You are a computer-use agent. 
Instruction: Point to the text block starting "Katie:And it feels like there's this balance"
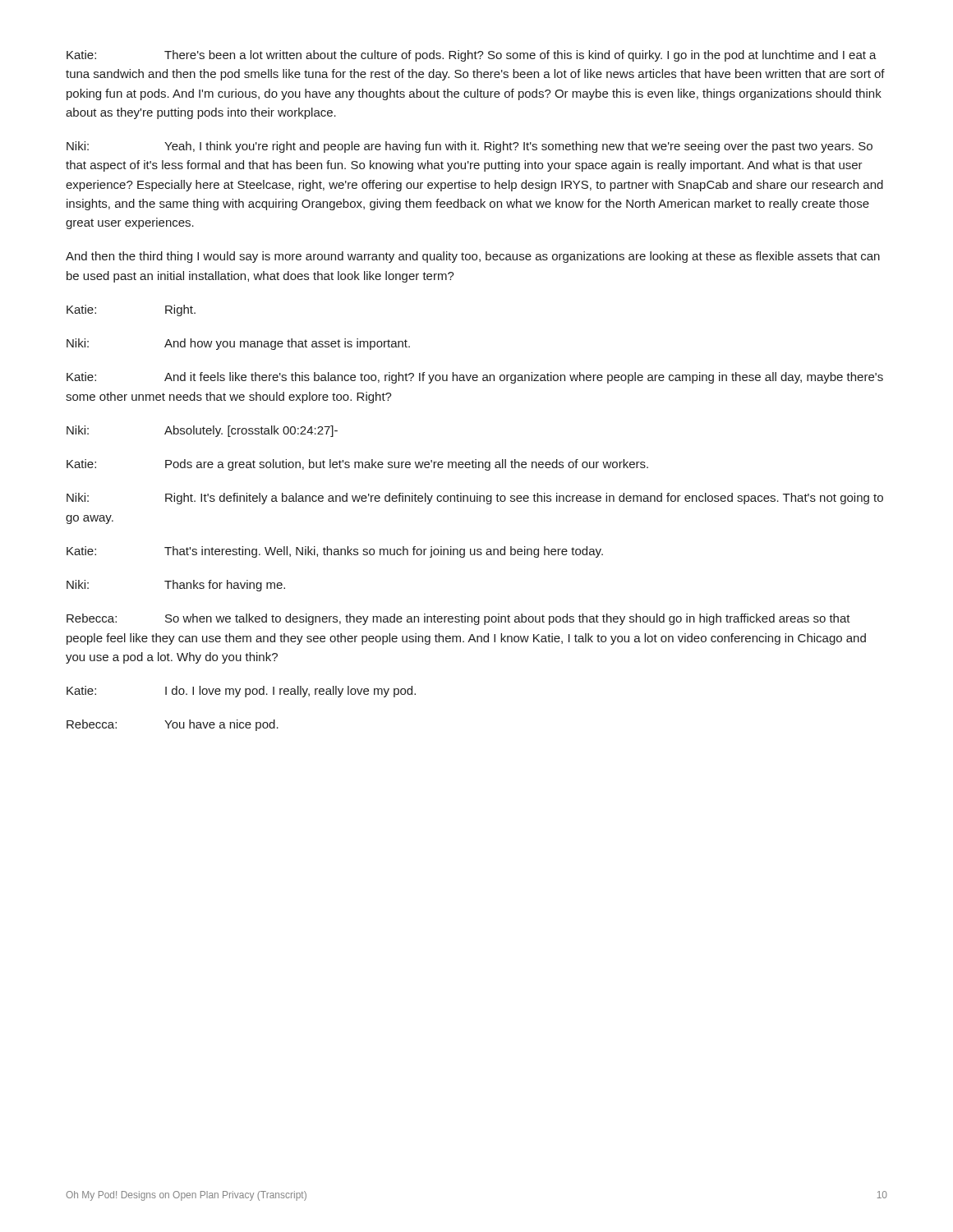tap(474, 385)
